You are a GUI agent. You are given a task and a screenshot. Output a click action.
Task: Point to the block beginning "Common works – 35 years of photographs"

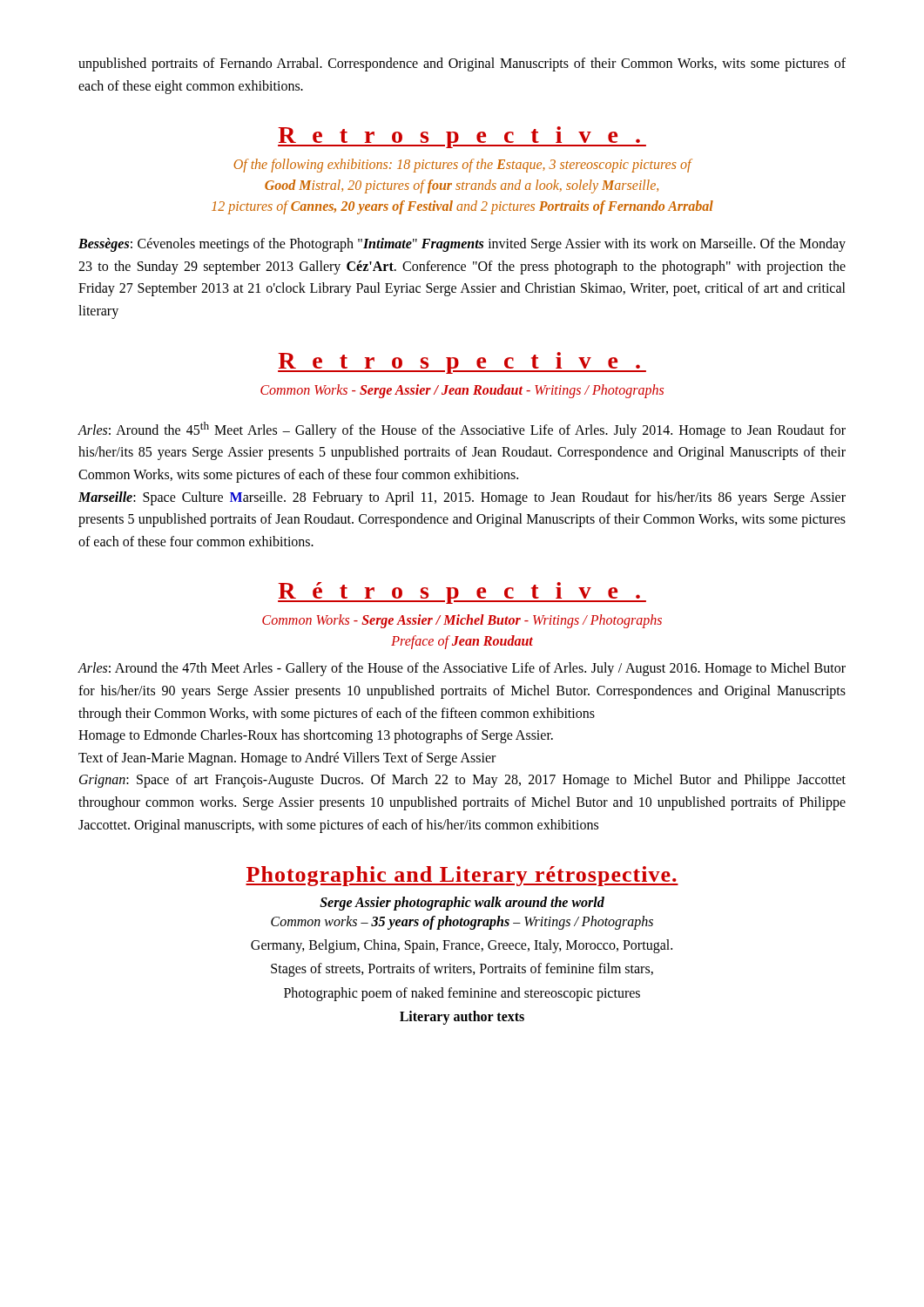(x=462, y=922)
